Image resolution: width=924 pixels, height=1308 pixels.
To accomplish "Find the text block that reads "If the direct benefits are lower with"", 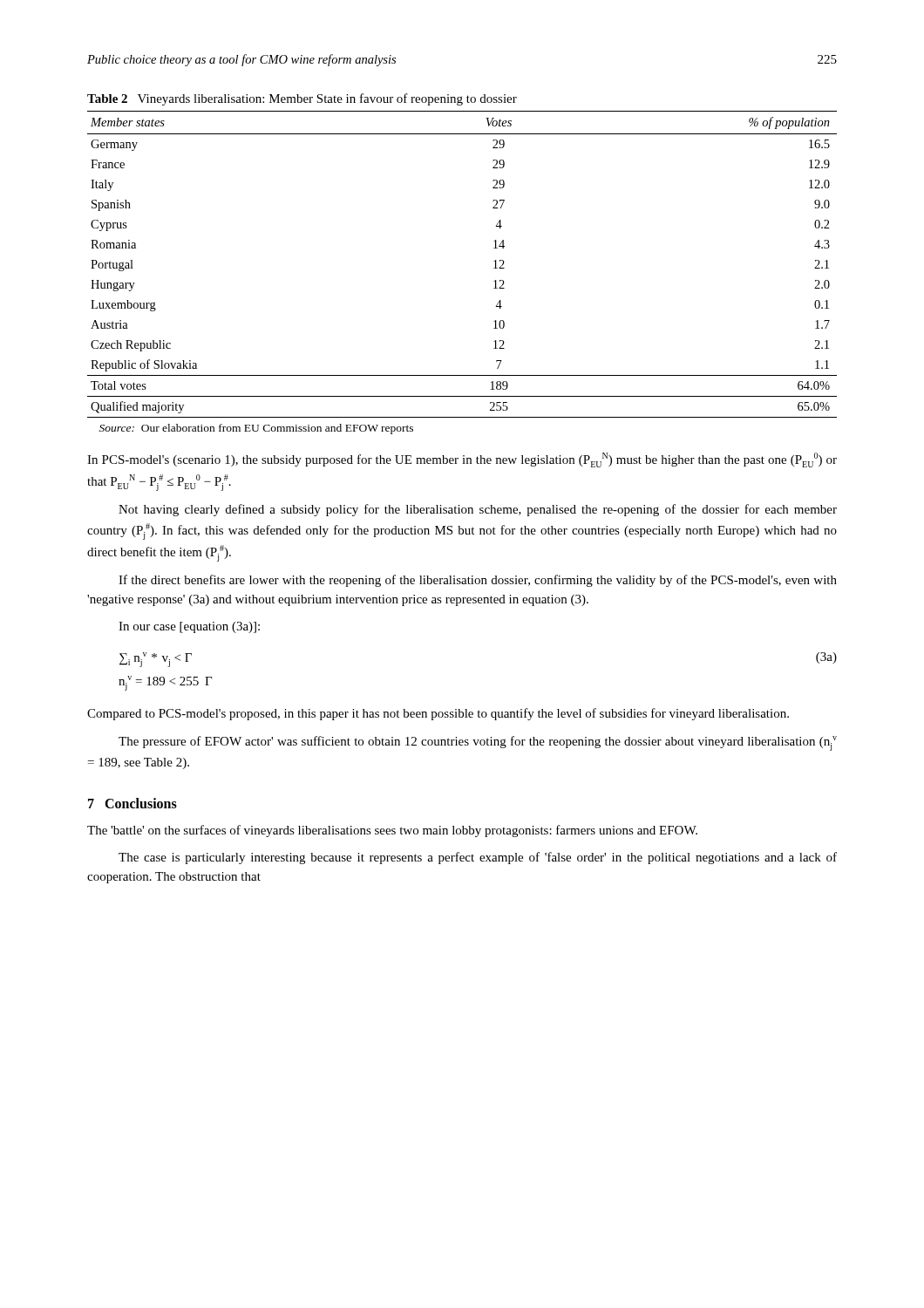I will click(x=462, y=589).
